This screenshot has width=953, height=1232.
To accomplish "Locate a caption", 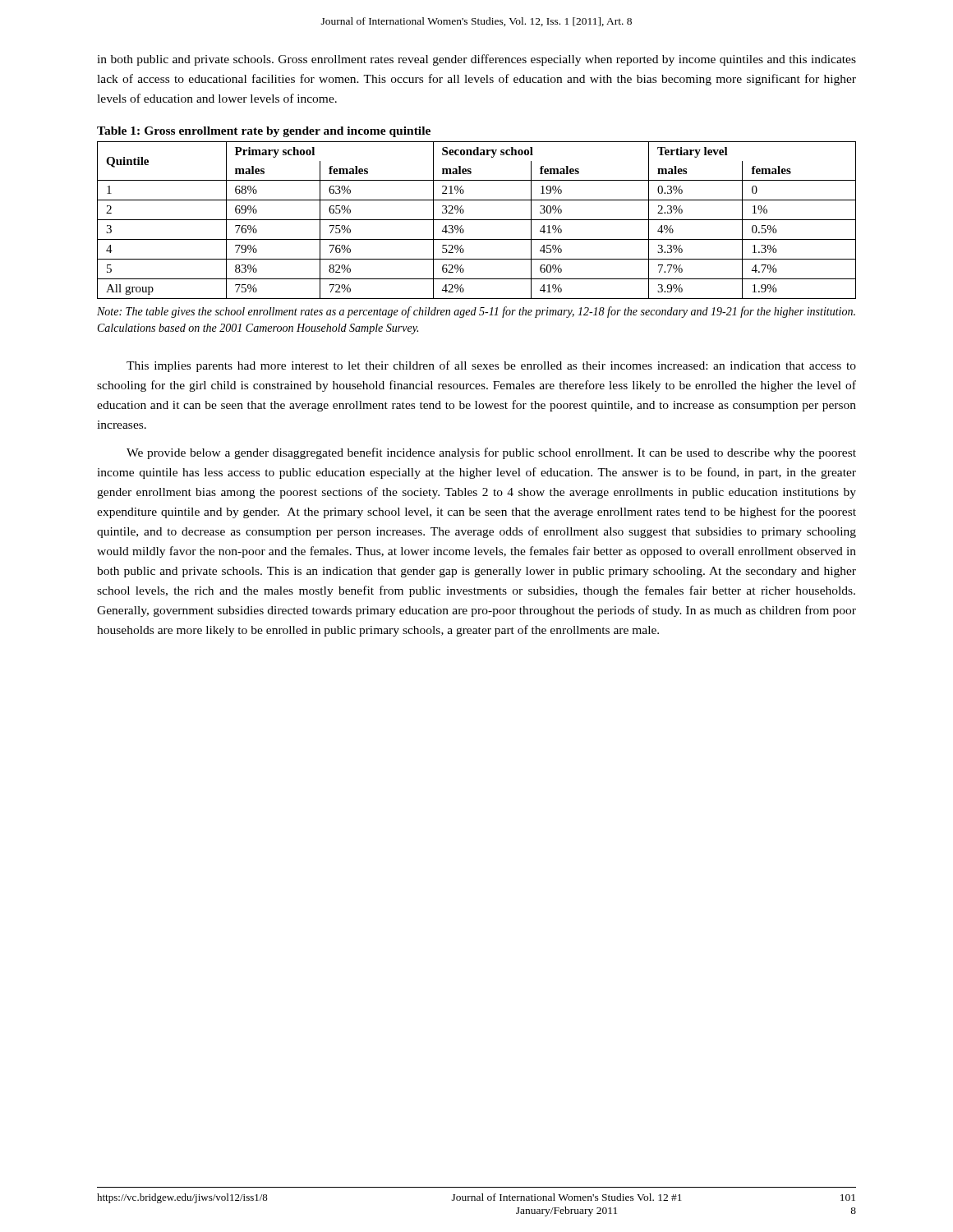I will pyautogui.click(x=264, y=130).
